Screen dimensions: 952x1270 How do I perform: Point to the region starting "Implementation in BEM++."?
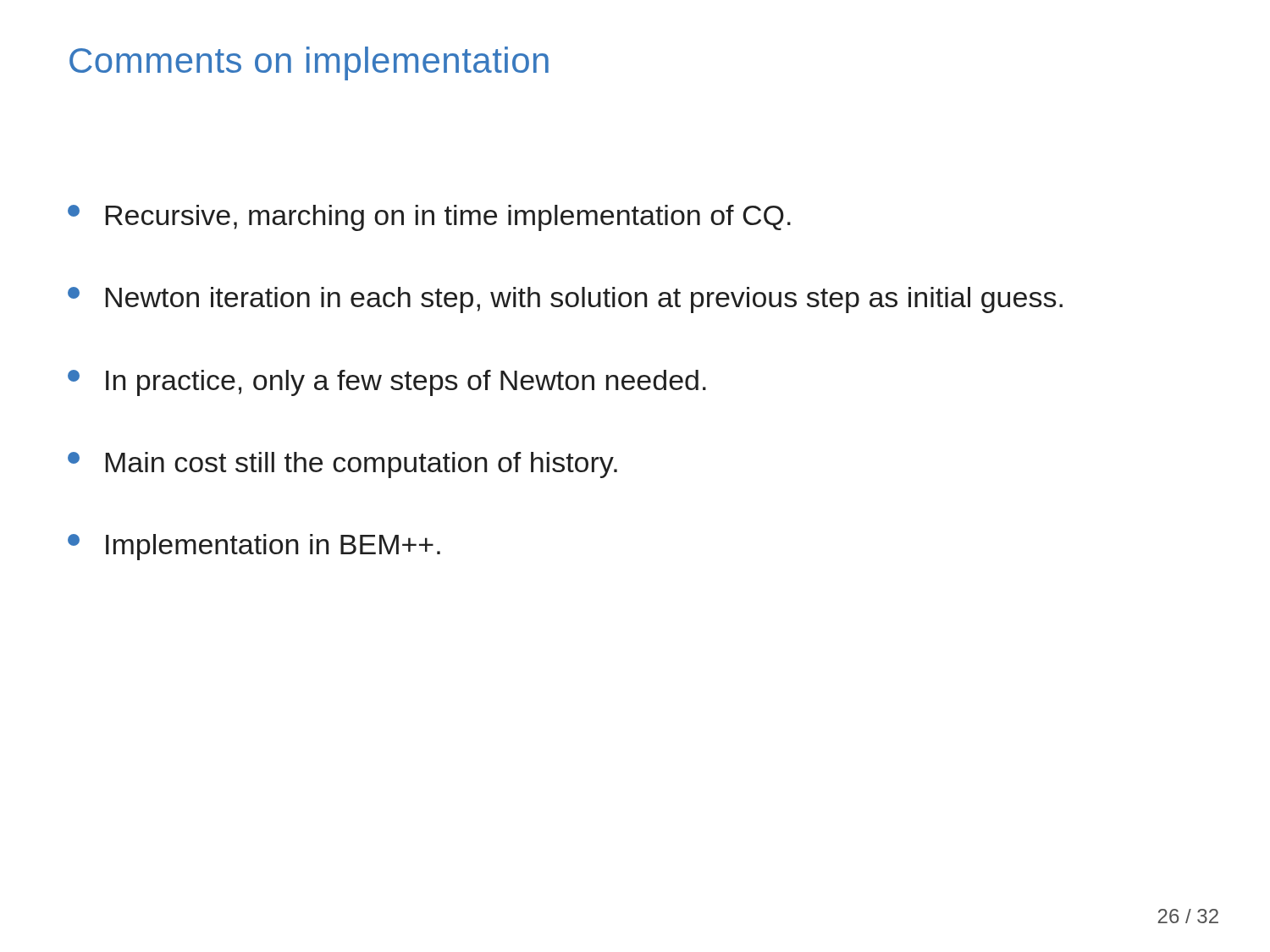pos(254,547)
